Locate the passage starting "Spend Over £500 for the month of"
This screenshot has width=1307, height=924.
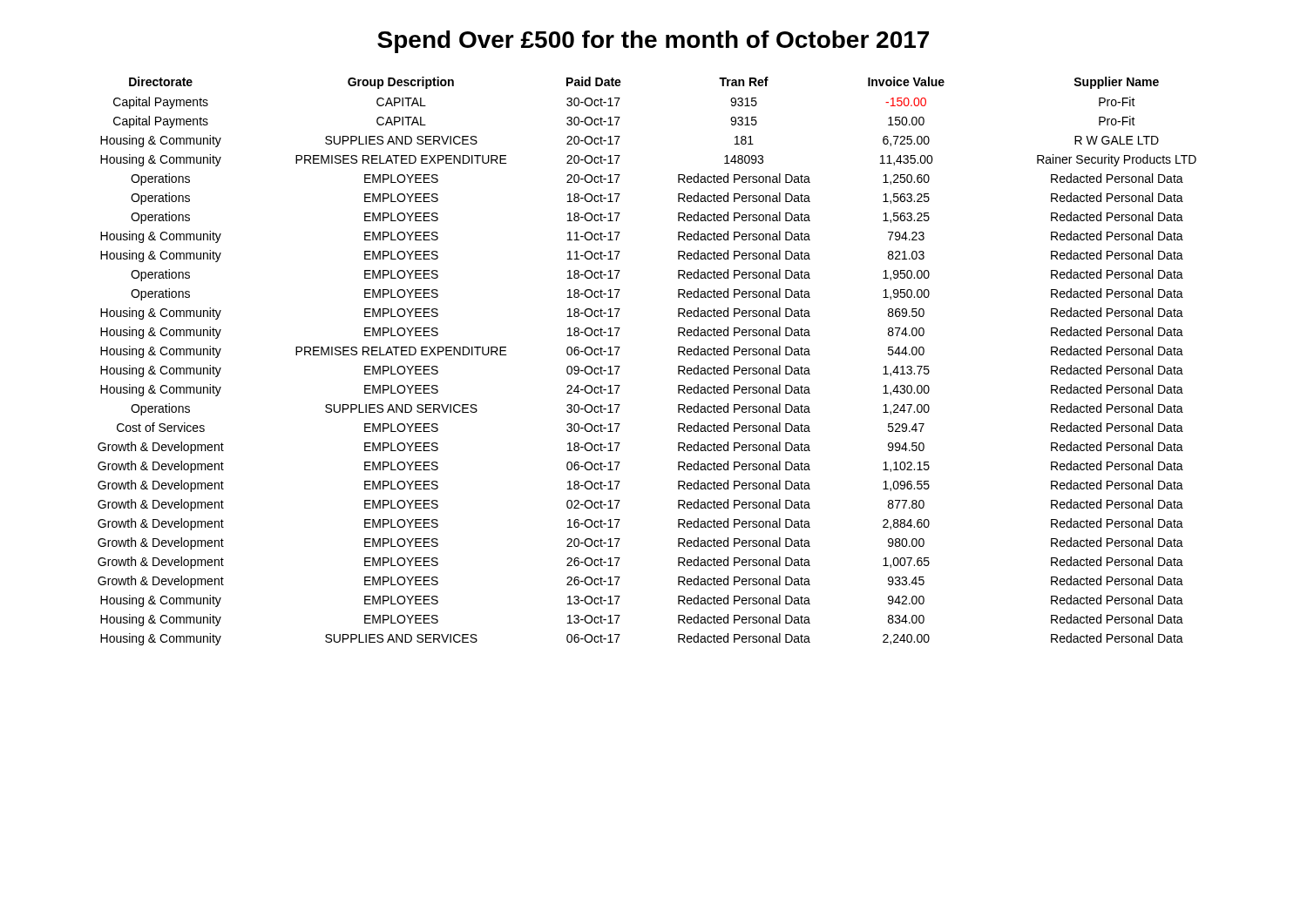(x=654, y=40)
